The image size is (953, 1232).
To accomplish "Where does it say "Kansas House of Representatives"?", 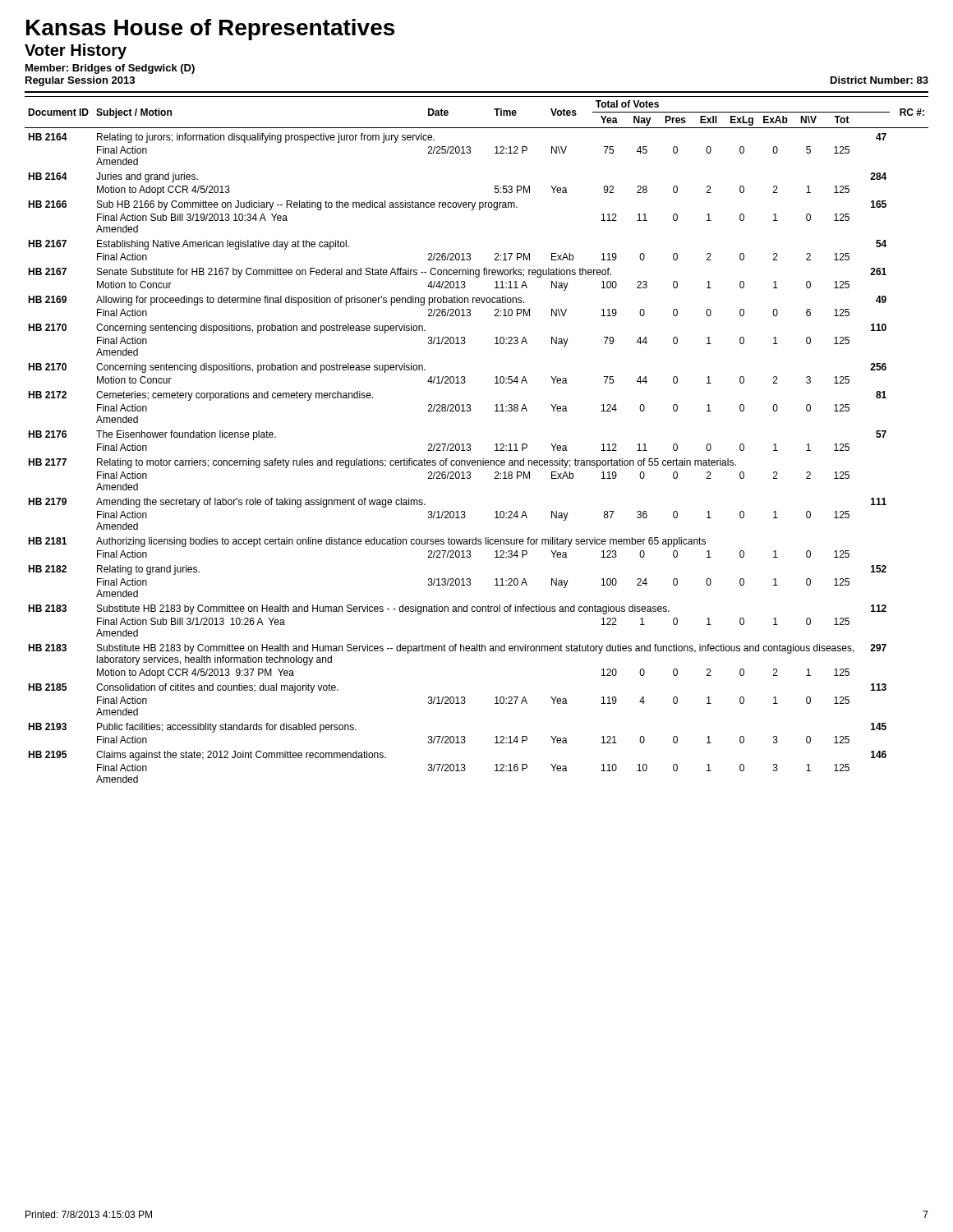I will tap(210, 28).
